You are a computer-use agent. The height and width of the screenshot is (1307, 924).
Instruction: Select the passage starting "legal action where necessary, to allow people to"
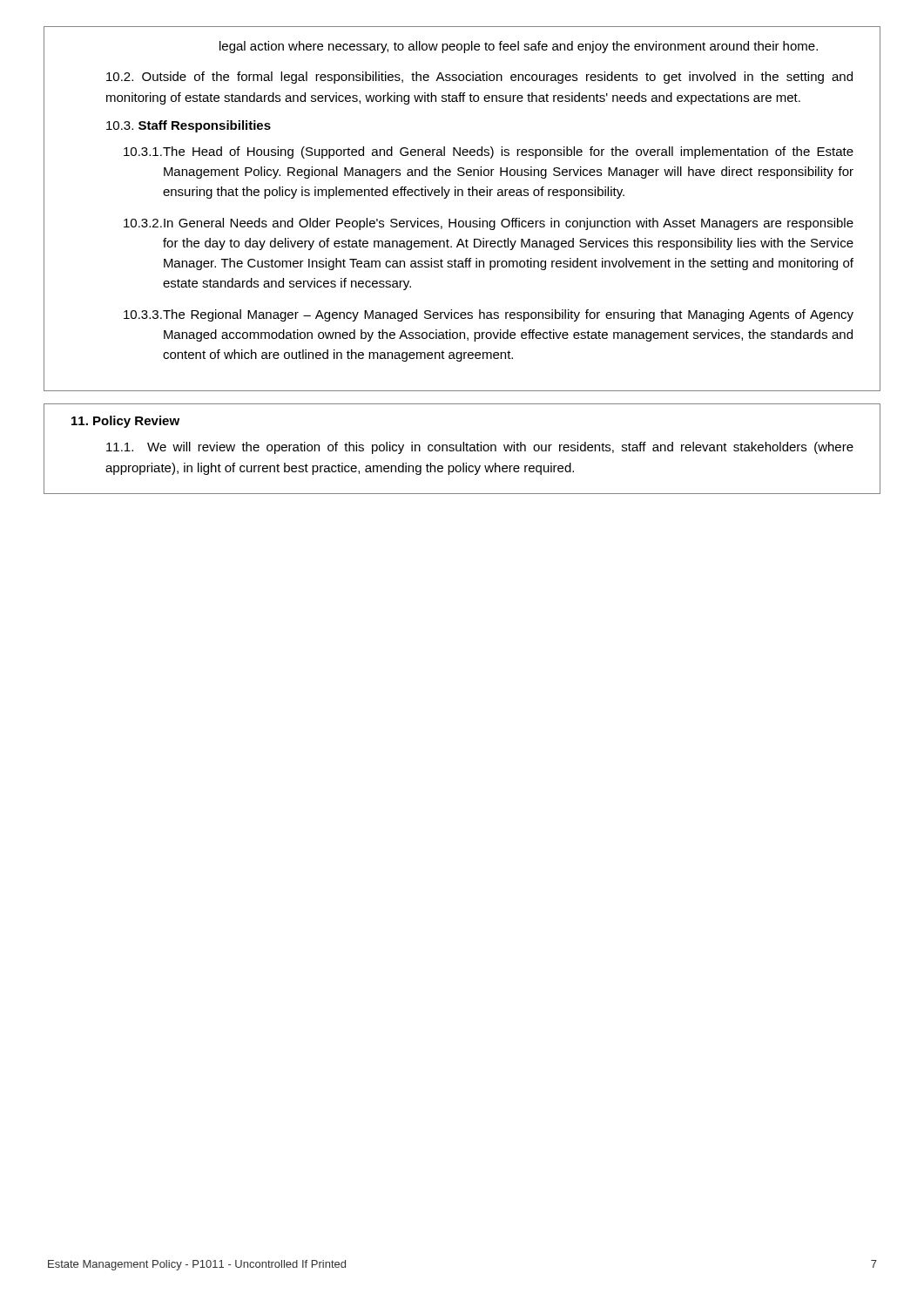[x=519, y=46]
